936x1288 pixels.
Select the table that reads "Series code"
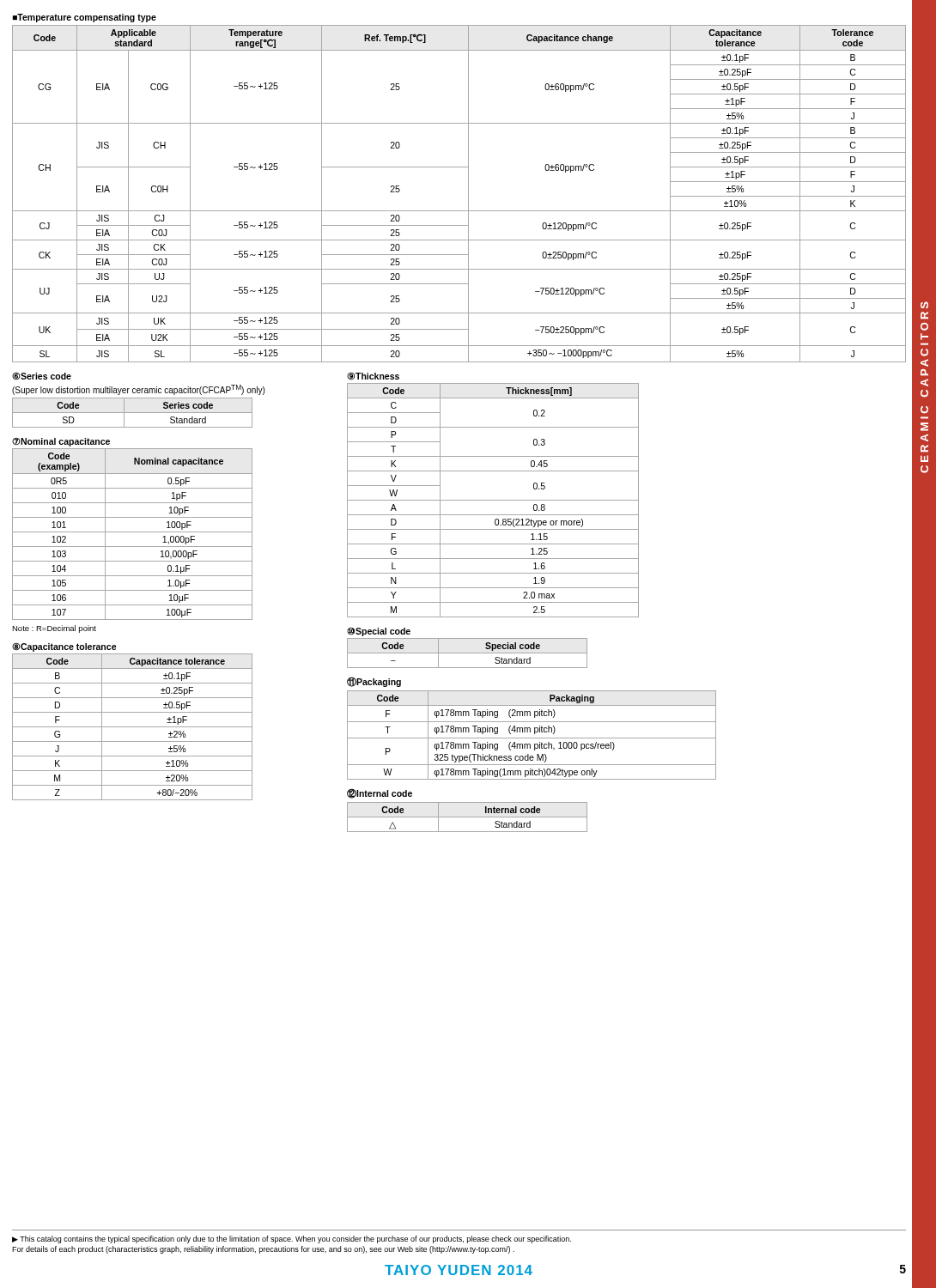point(171,413)
